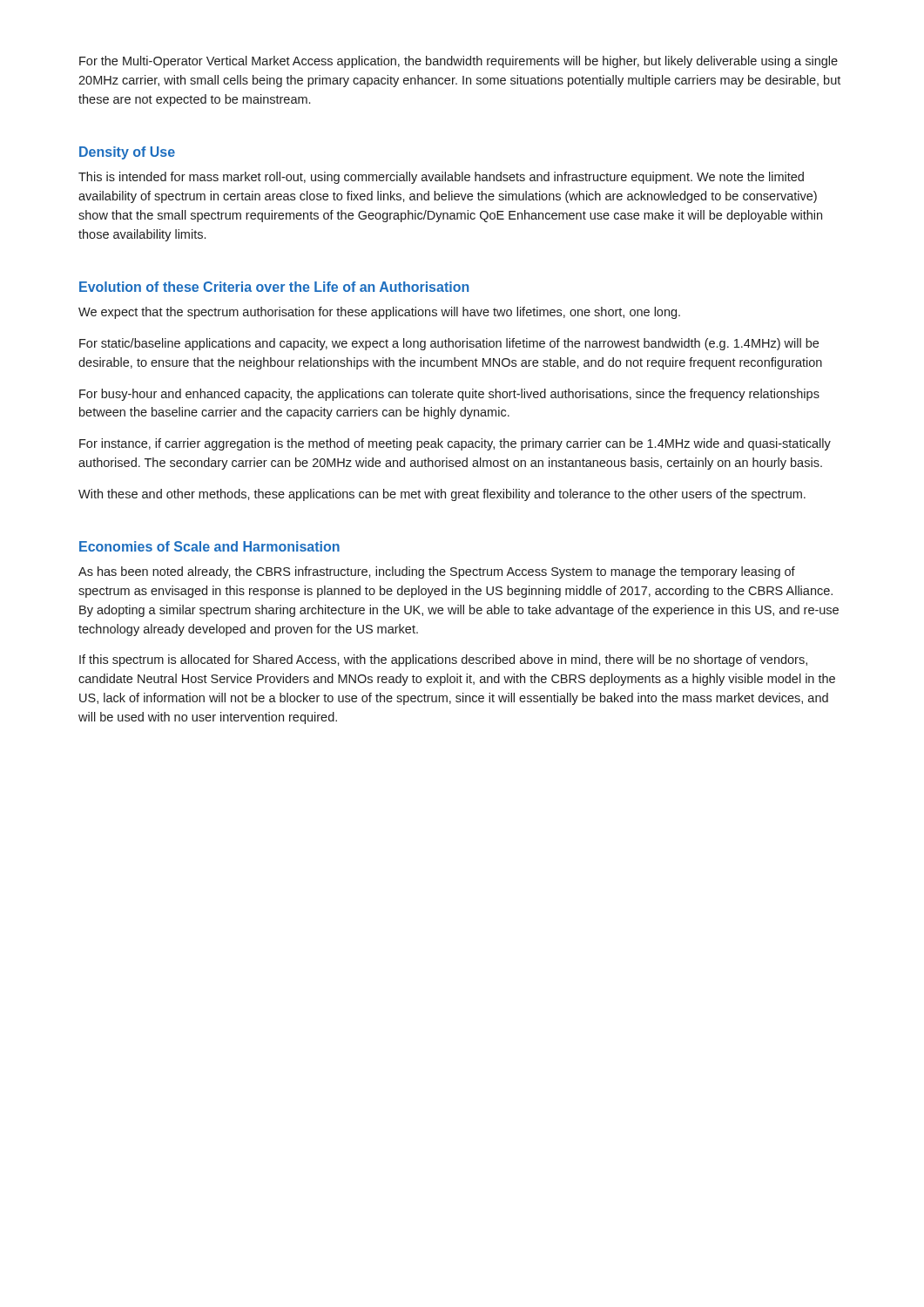Select the region starting "Density of Use"
924x1307 pixels.
coord(127,152)
